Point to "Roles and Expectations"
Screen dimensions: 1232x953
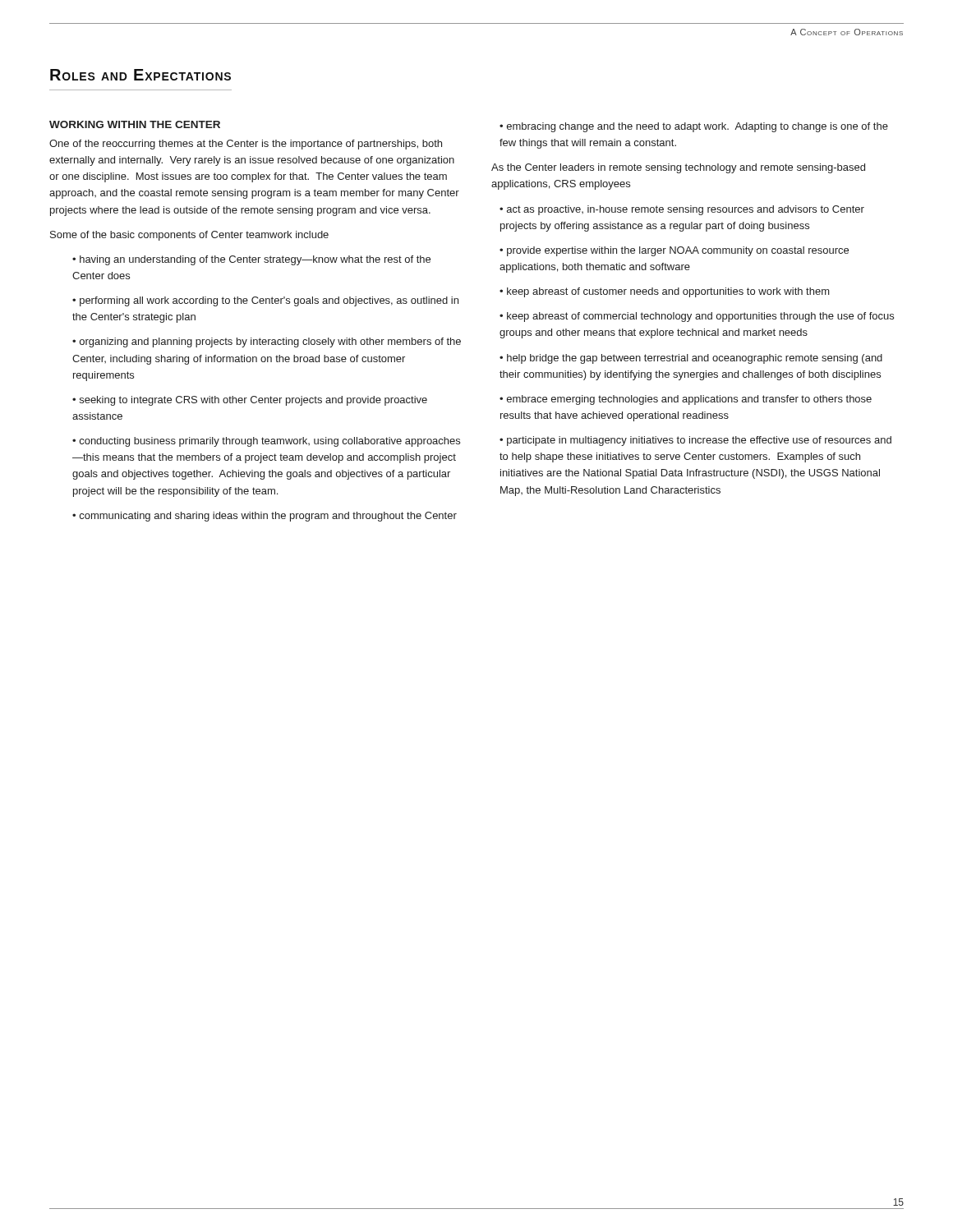click(141, 75)
